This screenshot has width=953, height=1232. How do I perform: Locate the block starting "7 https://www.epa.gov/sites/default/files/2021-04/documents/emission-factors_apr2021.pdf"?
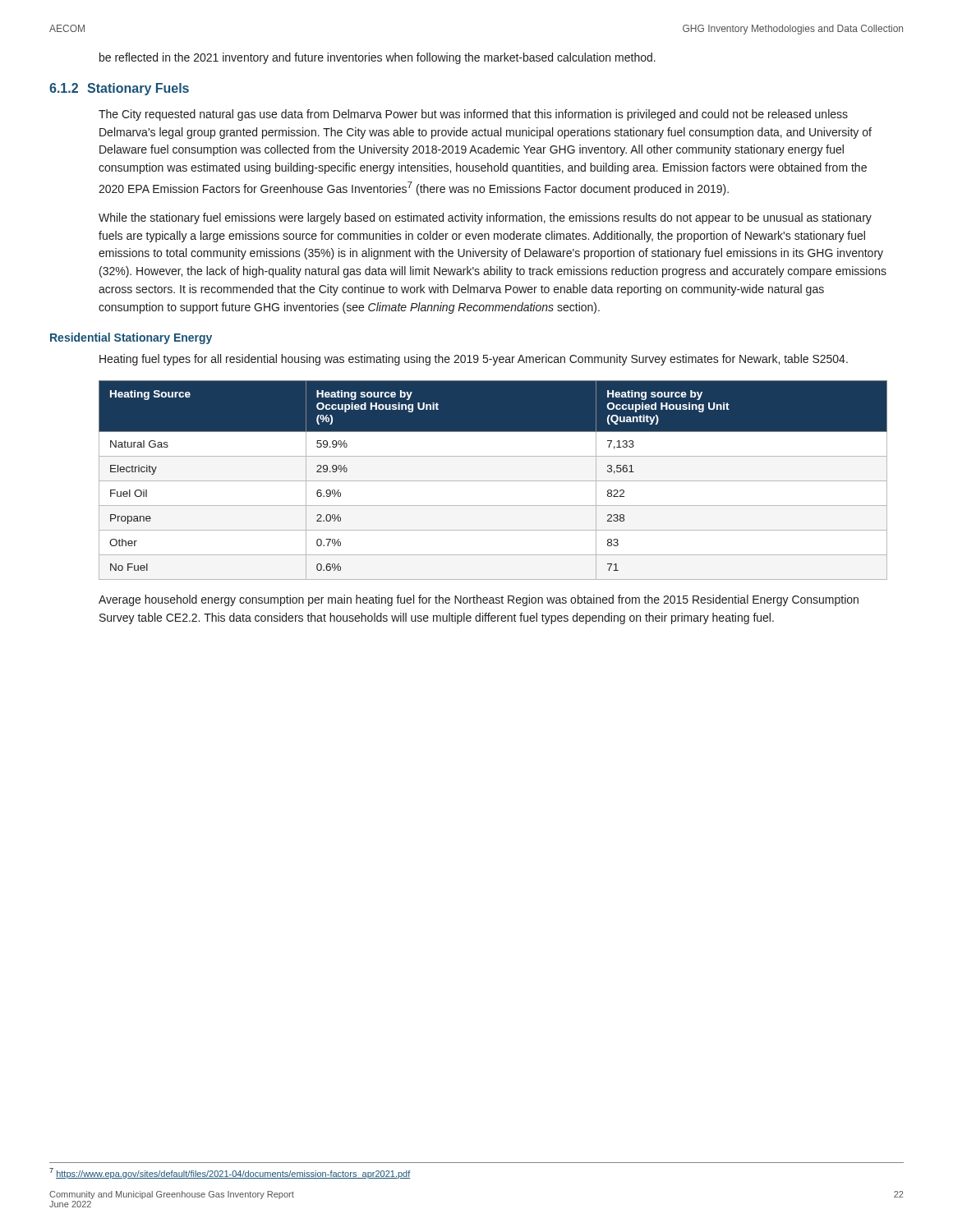pos(230,1173)
